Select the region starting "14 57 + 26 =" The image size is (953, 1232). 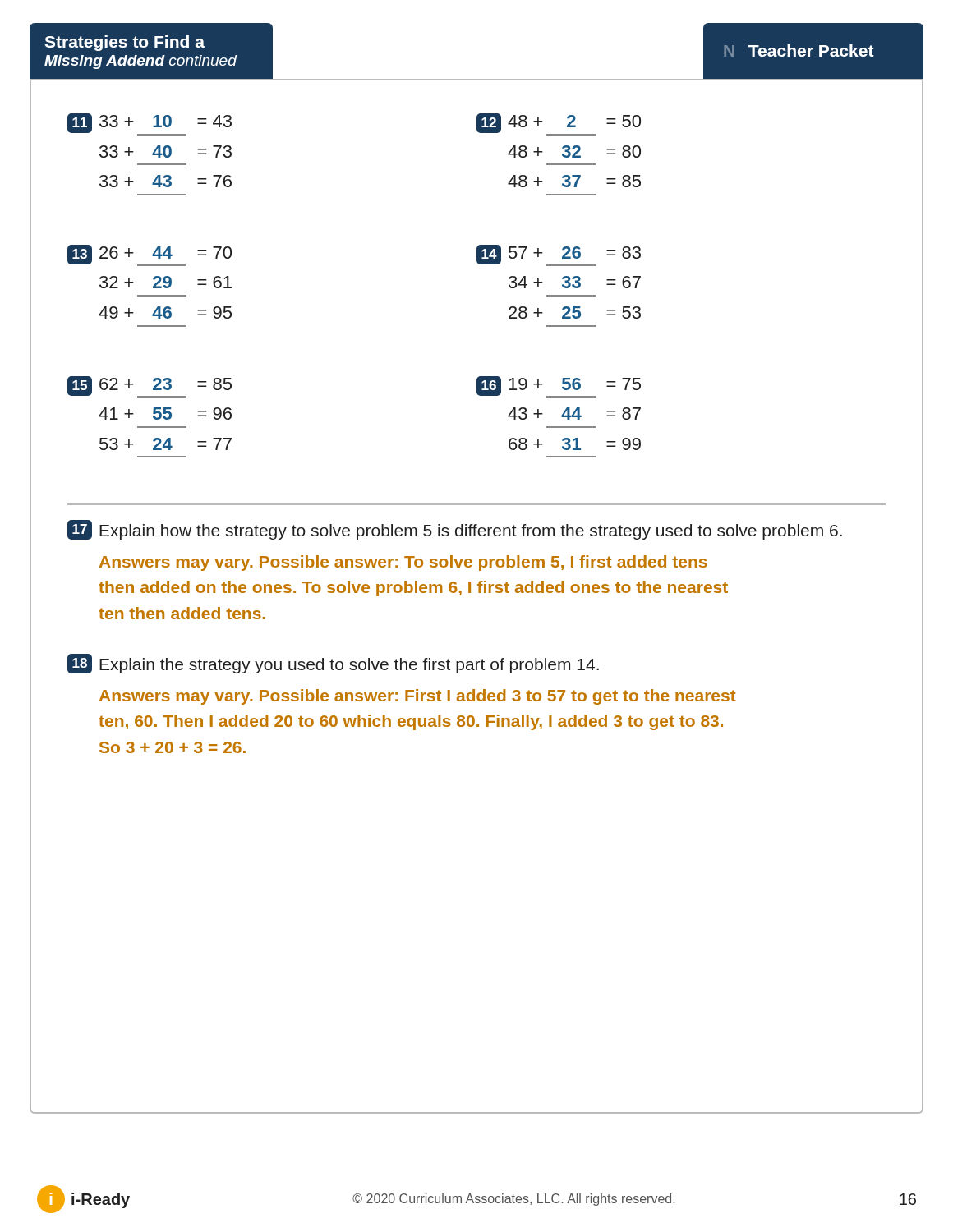[559, 255]
